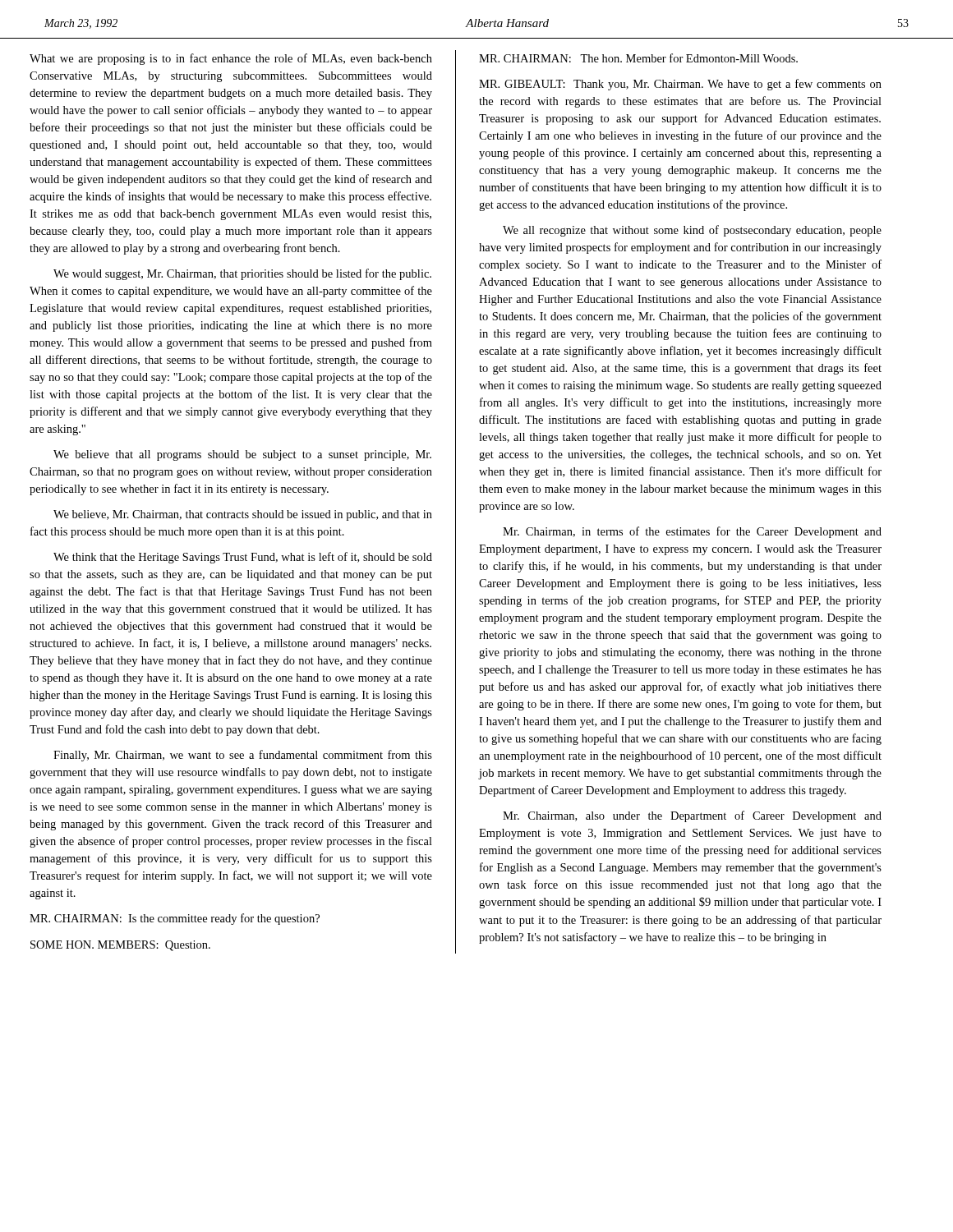Image resolution: width=953 pixels, height=1232 pixels.
Task: Point to the block beginning "We think that the Heritage Savings Trust"
Action: pyautogui.click(x=231, y=644)
